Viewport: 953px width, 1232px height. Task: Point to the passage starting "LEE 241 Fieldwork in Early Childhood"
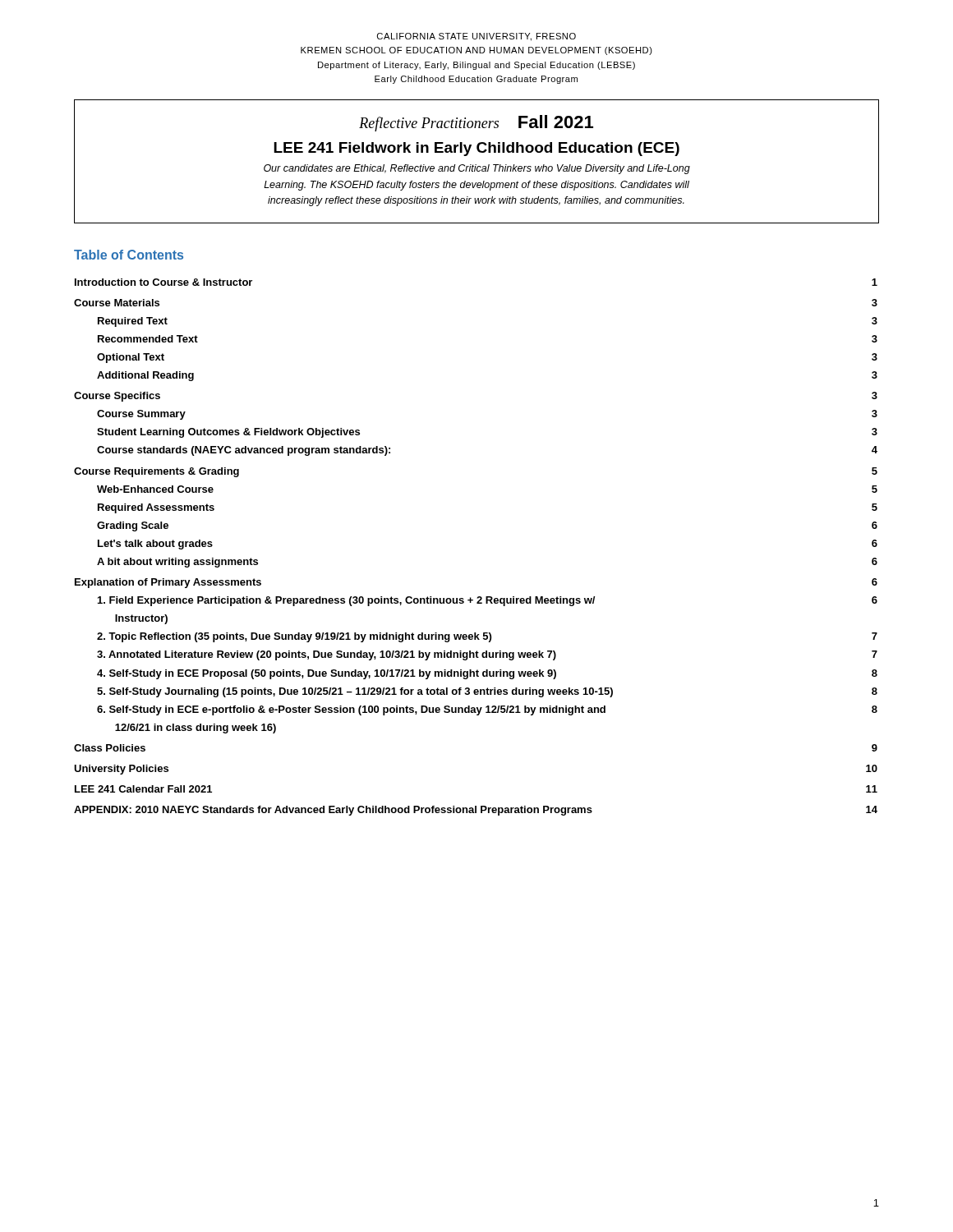476,148
